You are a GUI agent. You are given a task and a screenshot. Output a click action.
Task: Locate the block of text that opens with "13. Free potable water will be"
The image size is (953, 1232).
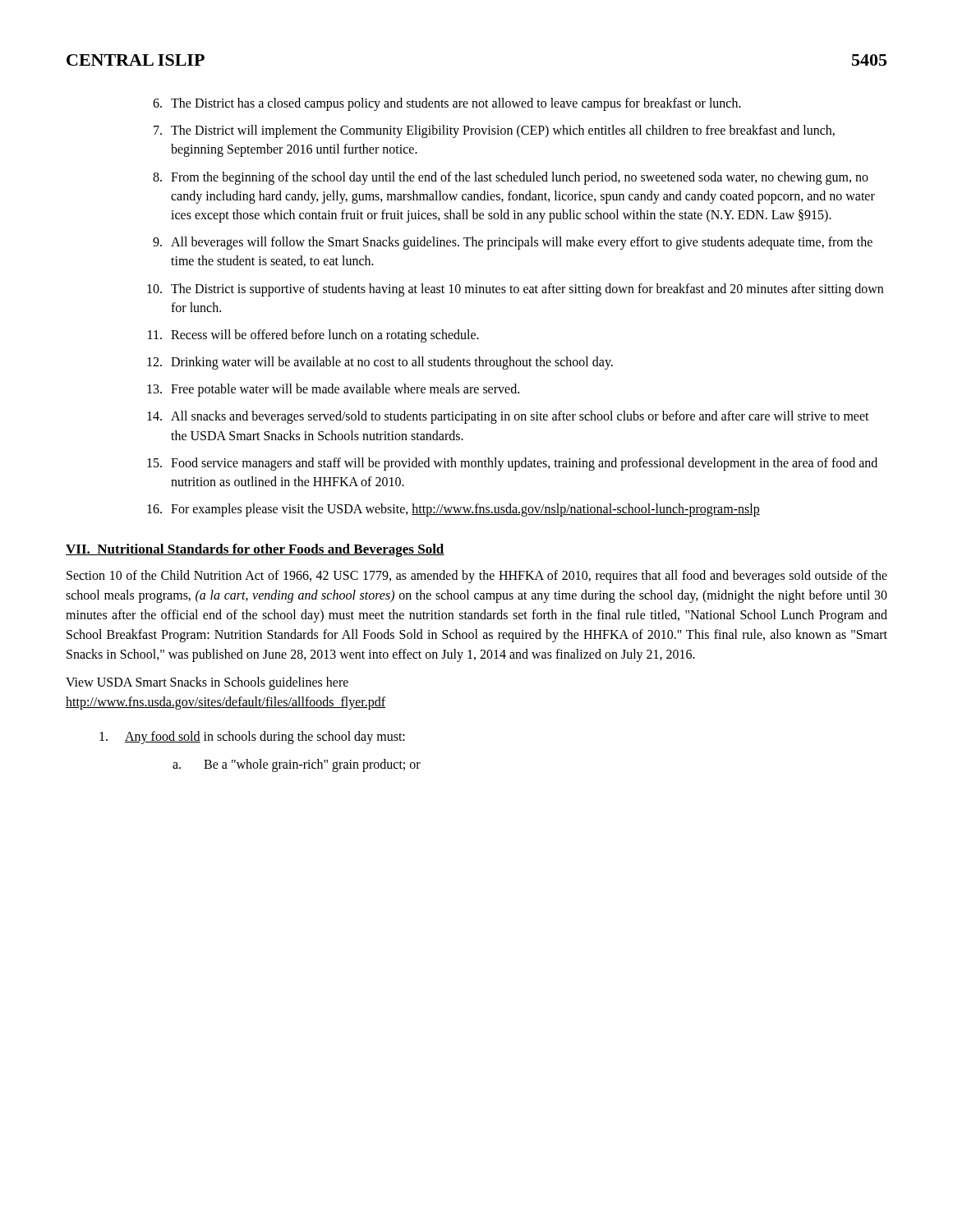pos(509,389)
